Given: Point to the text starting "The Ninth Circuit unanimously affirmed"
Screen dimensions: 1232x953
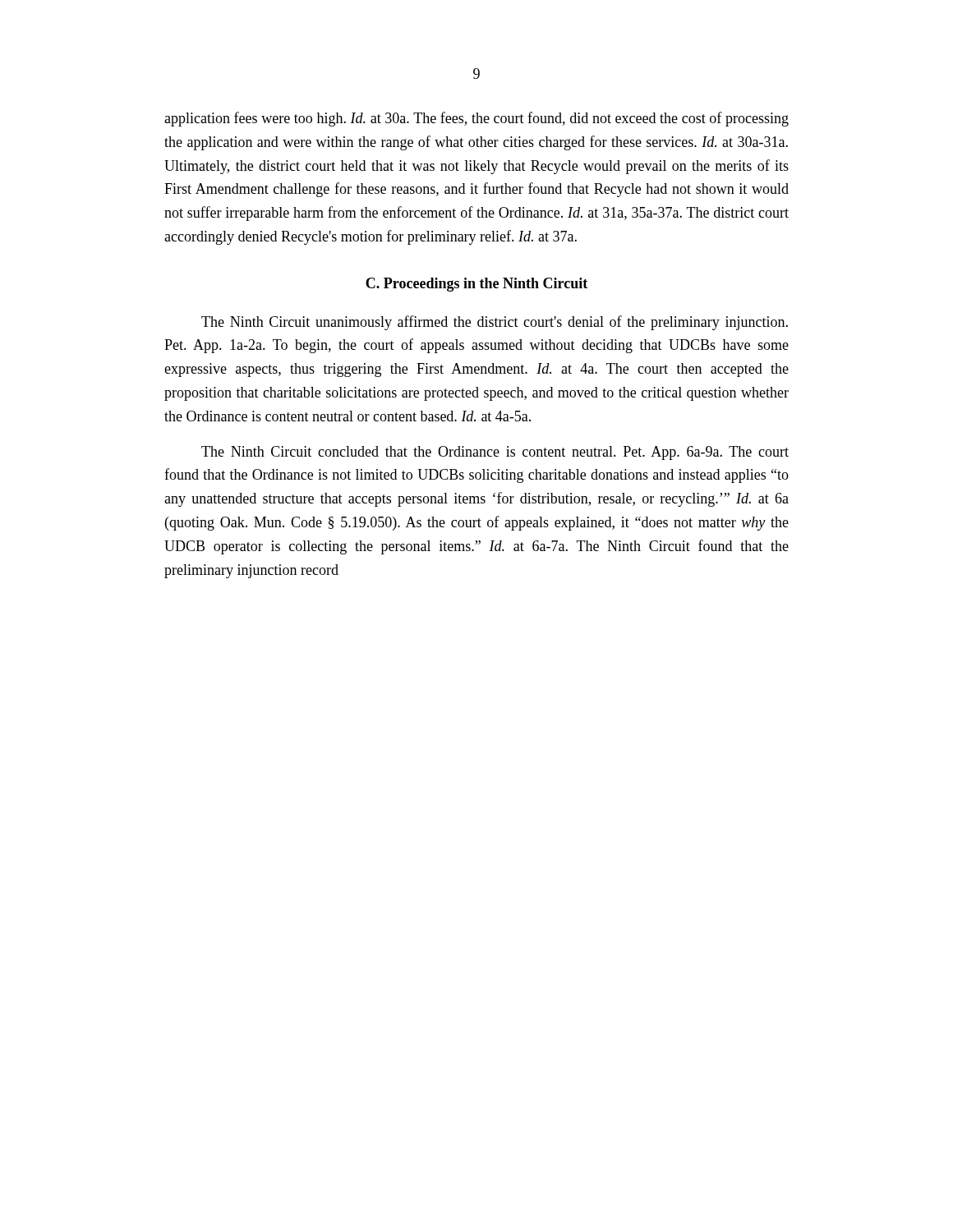Looking at the screenshot, I should [476, 369].
